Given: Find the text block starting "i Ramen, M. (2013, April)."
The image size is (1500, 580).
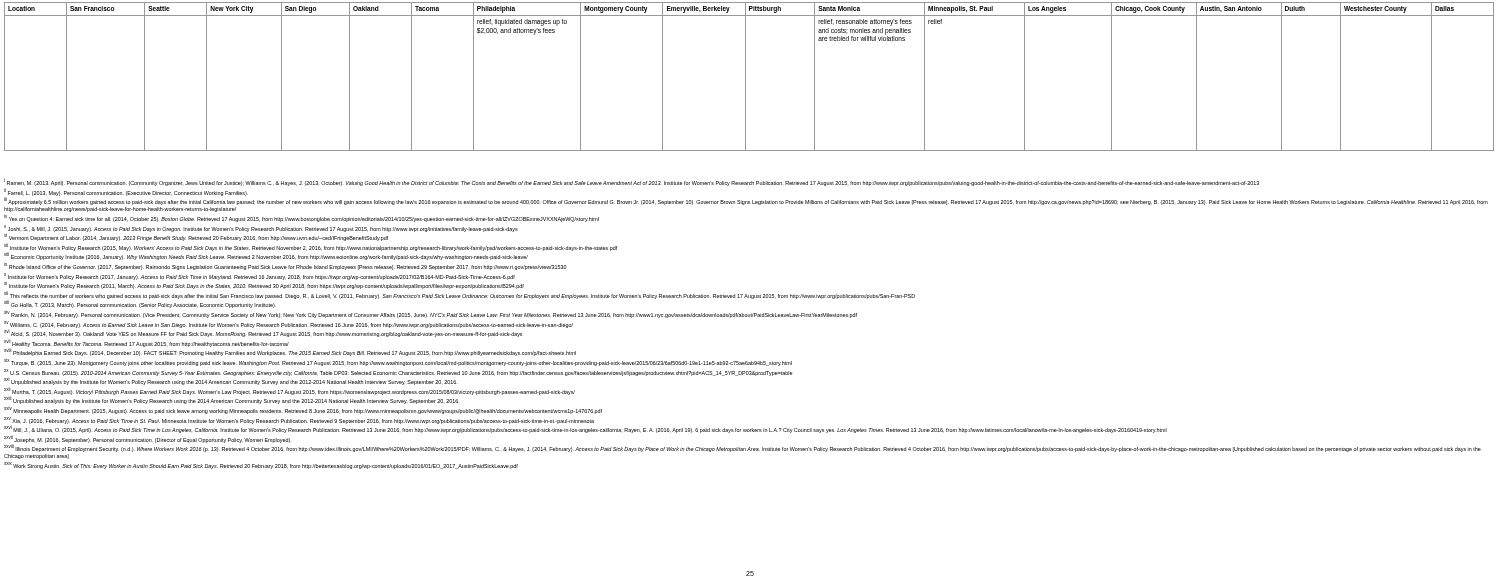Looking at the screenshot, I should 749,183.
